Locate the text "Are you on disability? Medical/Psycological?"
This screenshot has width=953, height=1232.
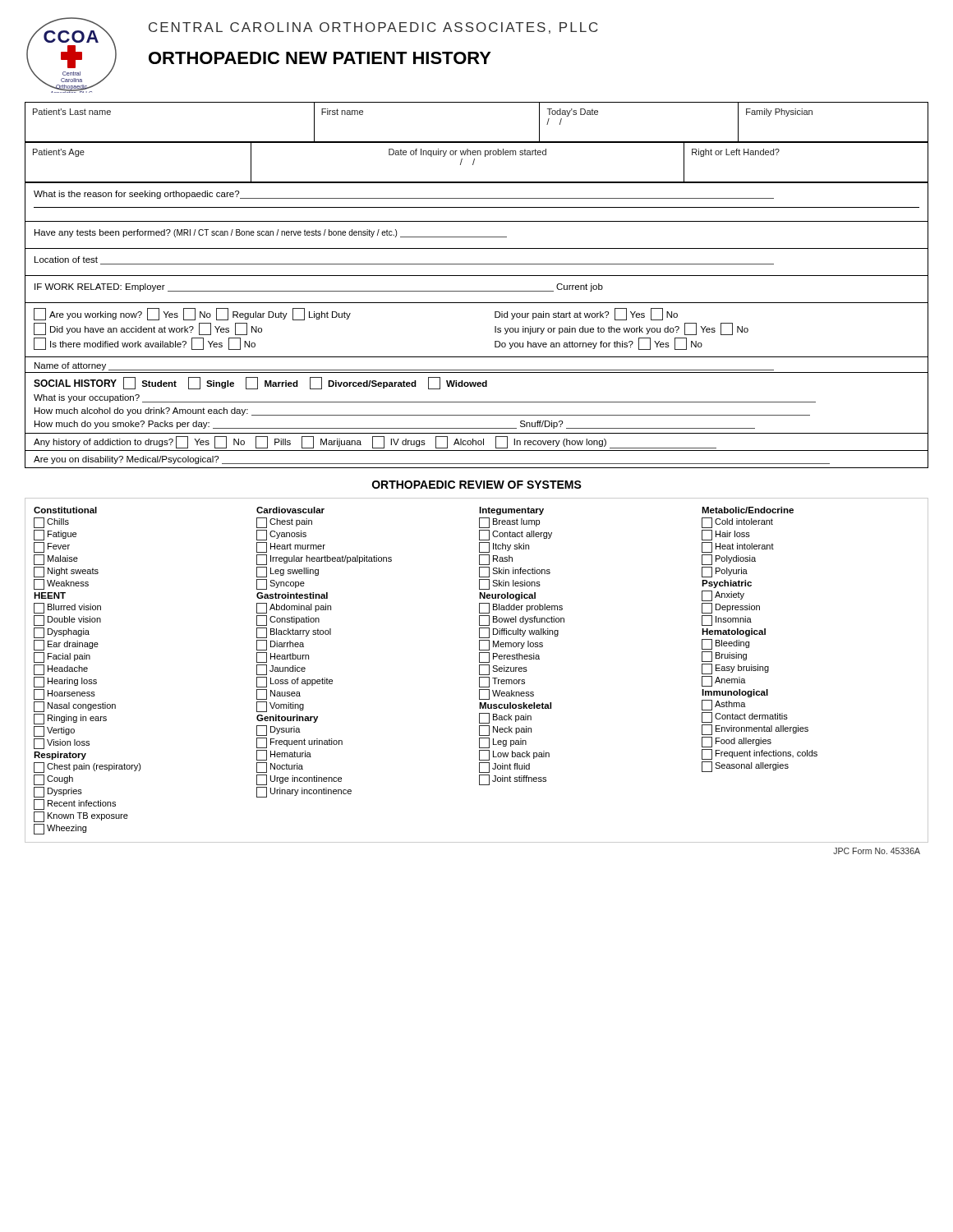pyautogui.click(x=432, y=459)
